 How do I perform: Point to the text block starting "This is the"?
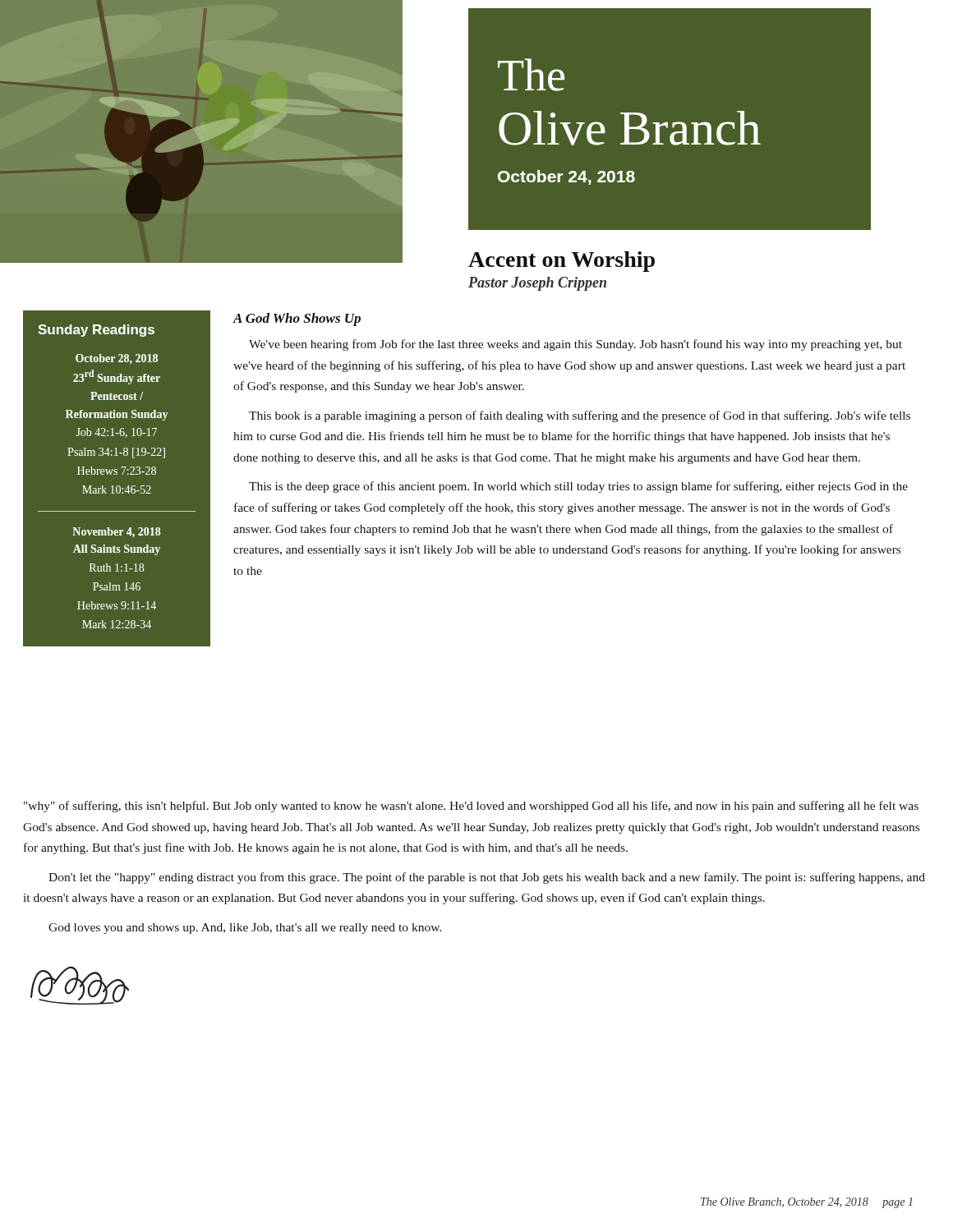[x=571, y=528]
